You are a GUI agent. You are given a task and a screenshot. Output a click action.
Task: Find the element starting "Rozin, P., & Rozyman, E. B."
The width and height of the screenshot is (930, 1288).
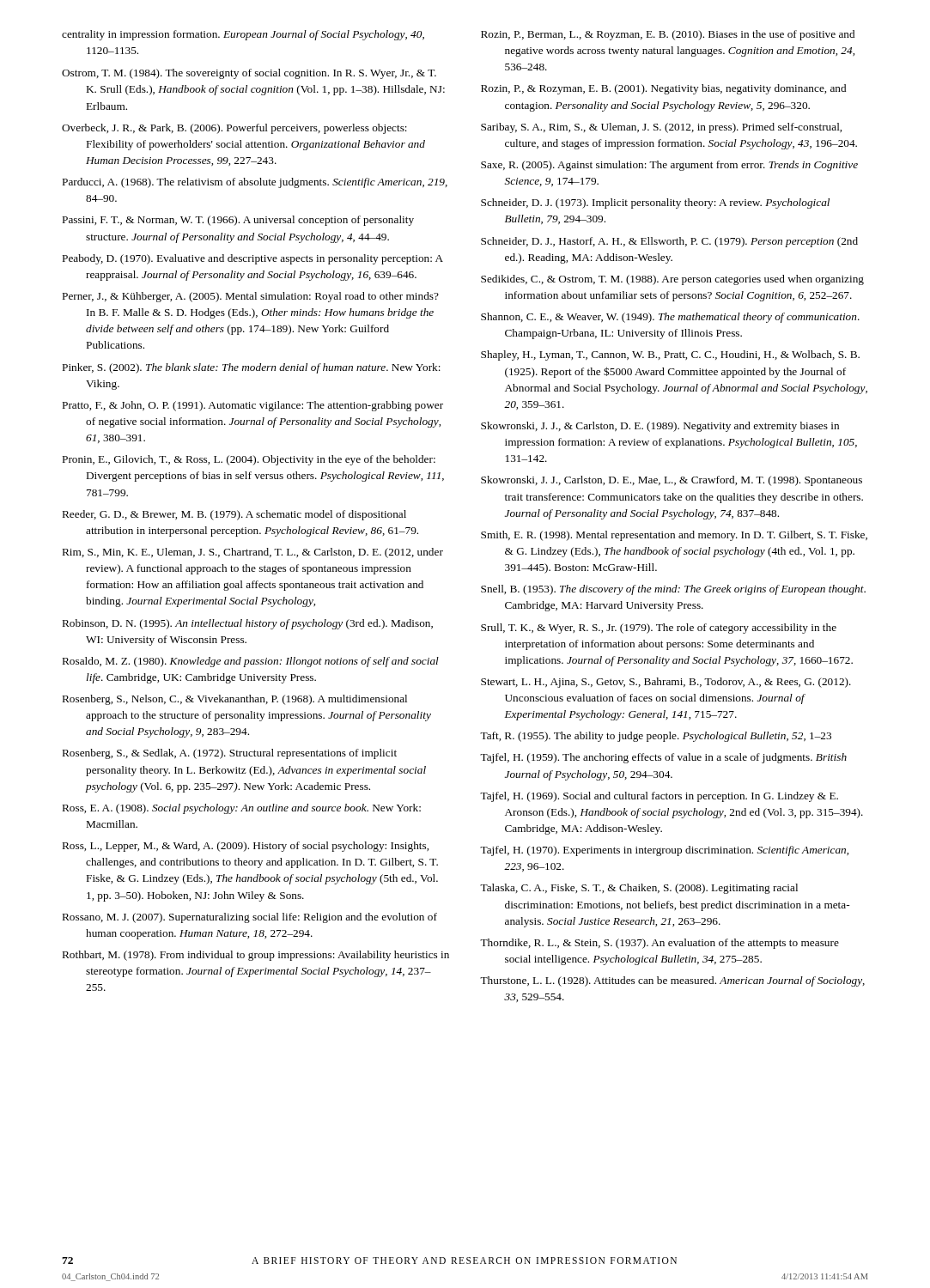(x=663, y=97)
